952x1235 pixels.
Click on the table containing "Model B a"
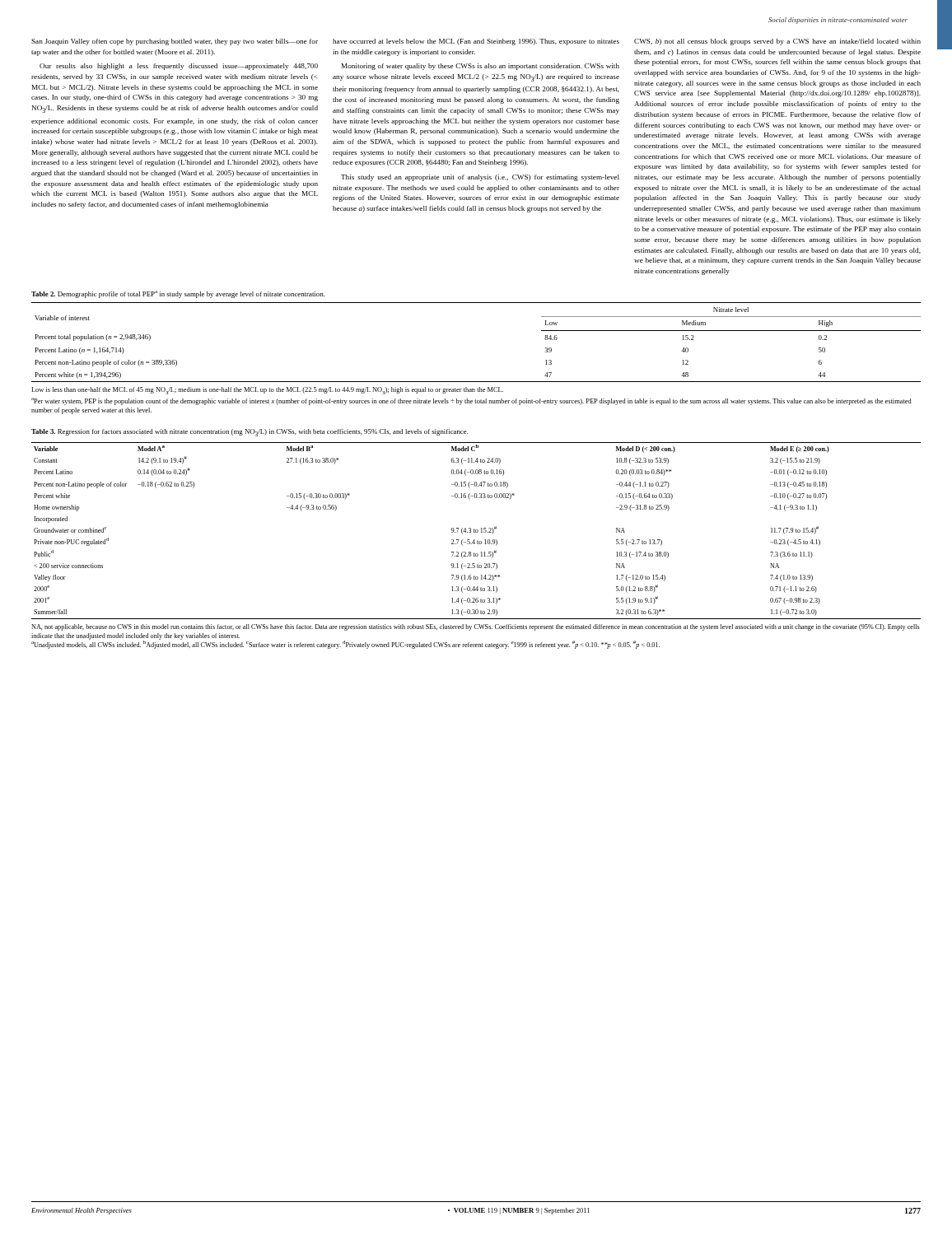(x=476, y=546)
